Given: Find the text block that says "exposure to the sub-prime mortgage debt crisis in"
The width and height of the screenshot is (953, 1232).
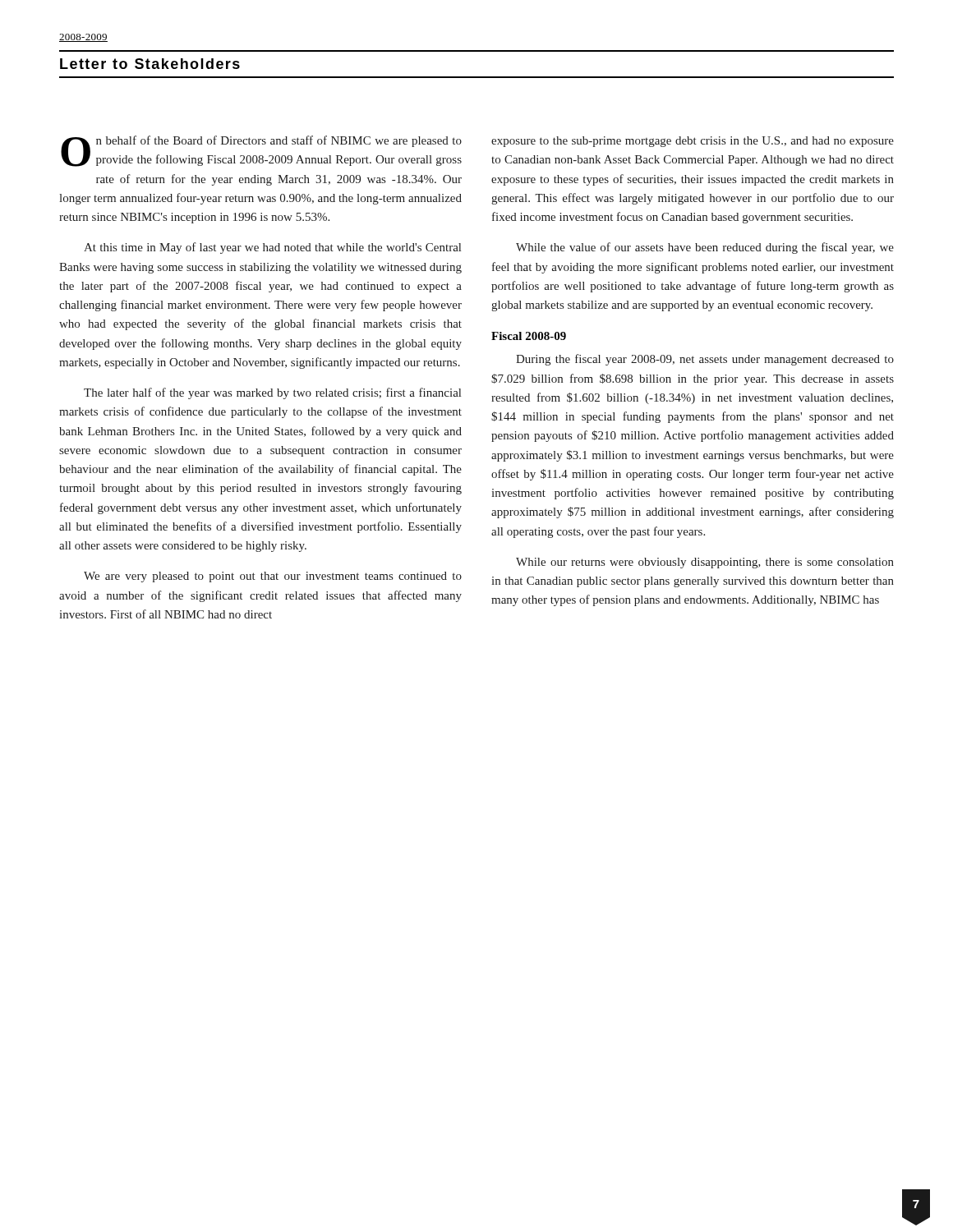Looking at the screenshot, I should click(x=693, y=179).
